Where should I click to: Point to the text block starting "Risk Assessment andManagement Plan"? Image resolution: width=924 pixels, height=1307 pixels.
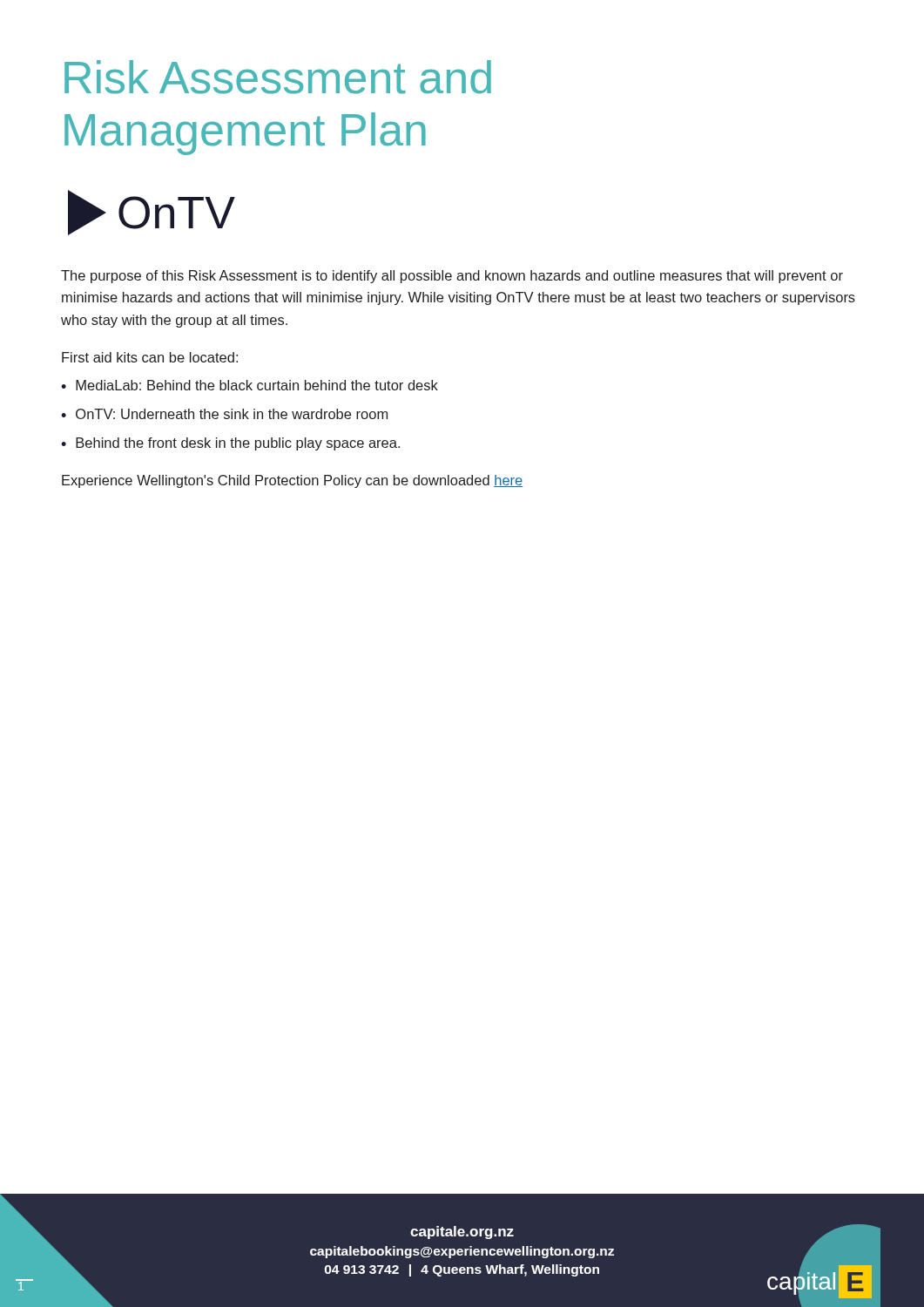tap(462, 104)
